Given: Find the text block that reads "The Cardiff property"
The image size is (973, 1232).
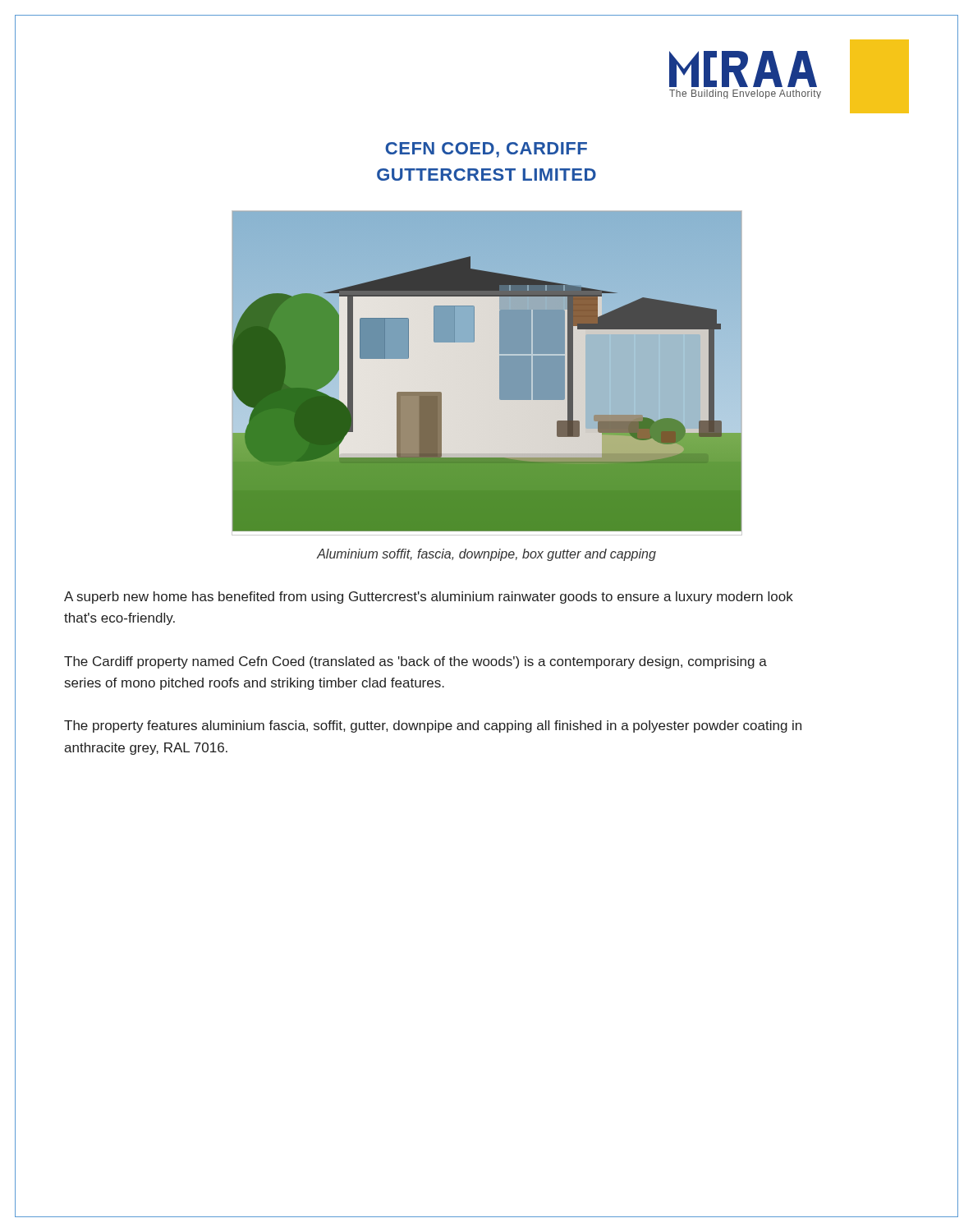Looking at the screenshot, I should click(415, 672).
